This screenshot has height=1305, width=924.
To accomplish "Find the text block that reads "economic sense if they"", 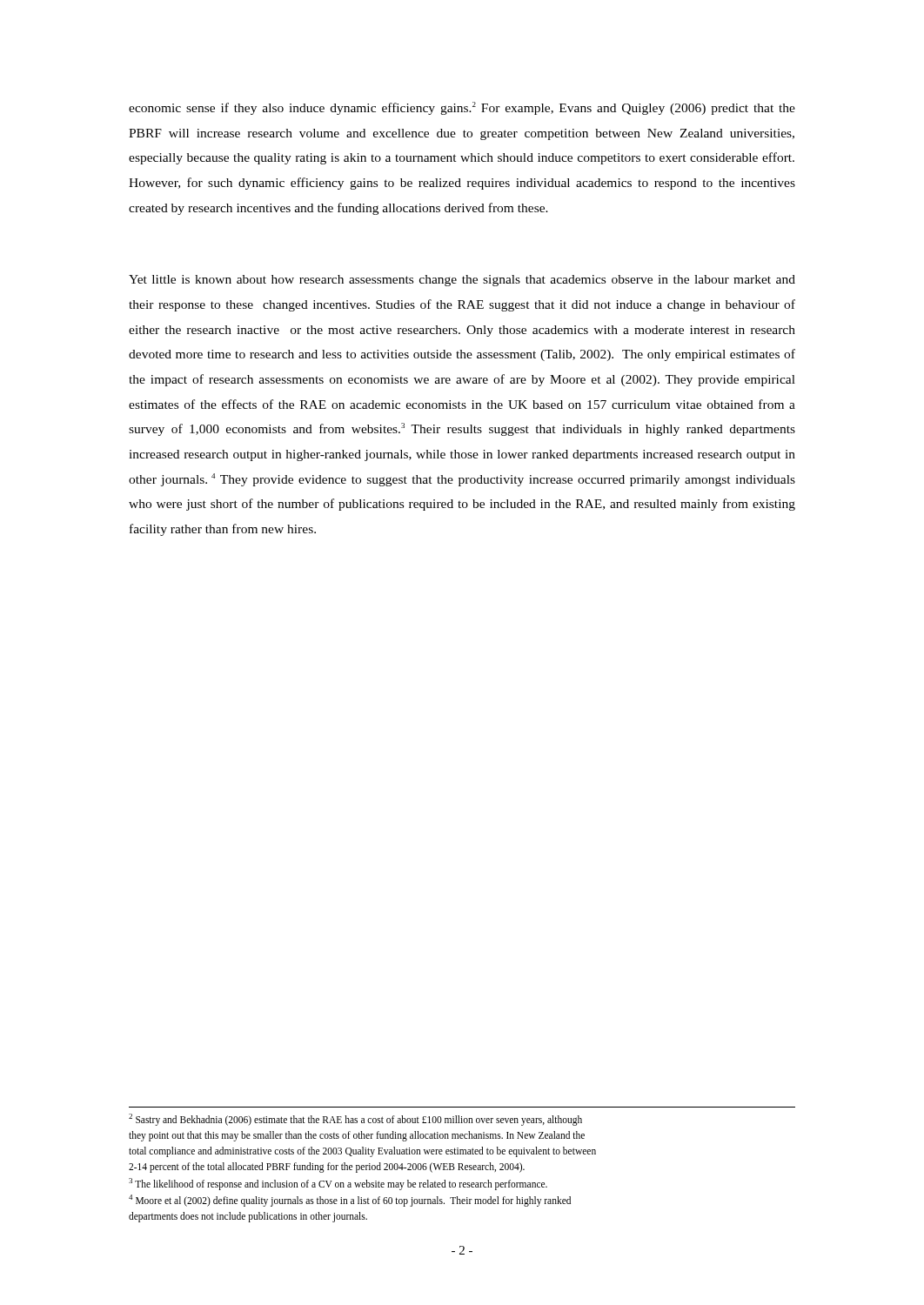I will (462, 158).
